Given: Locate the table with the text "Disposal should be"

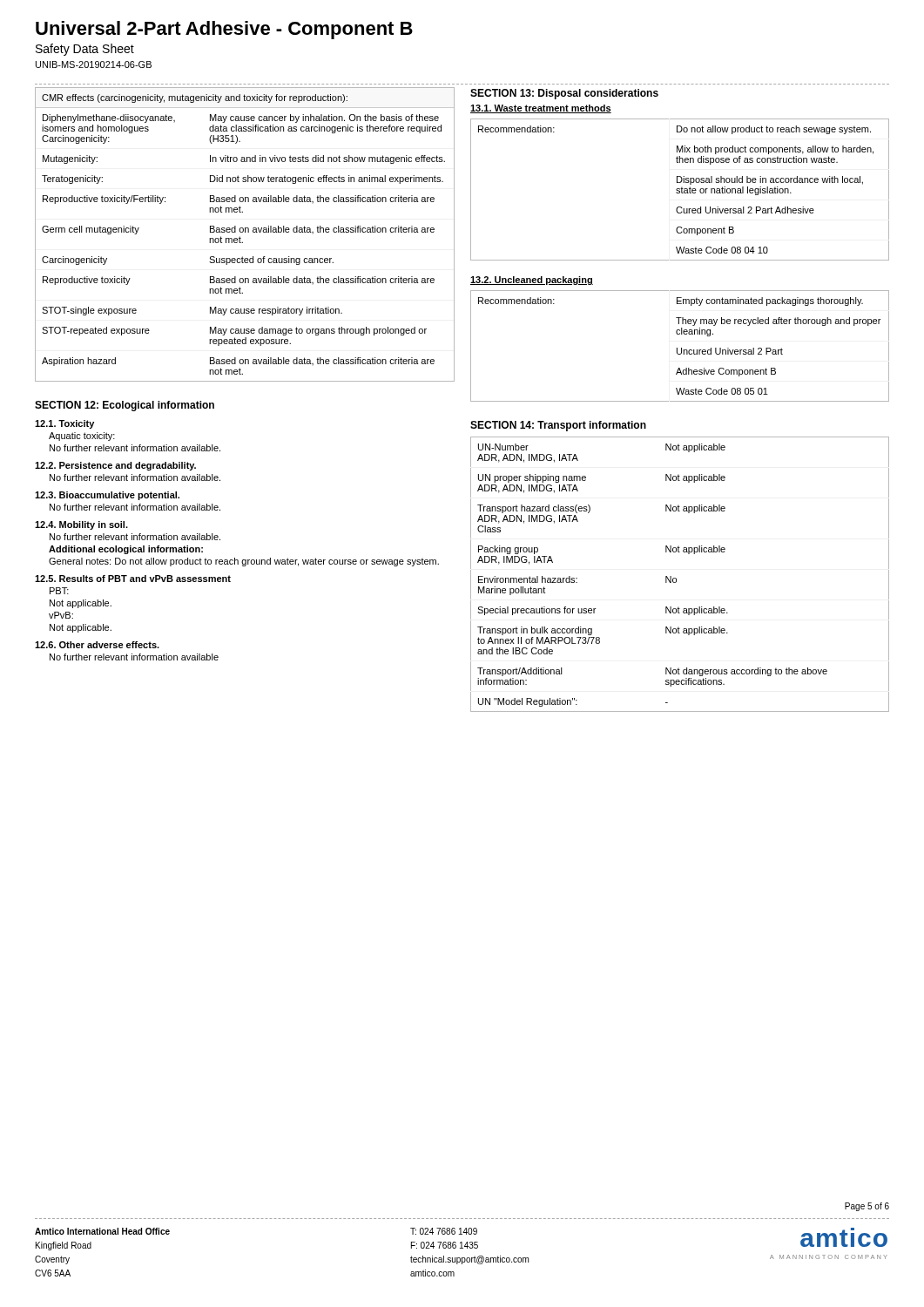Looking at the screenshot, I should click(680, 190).
